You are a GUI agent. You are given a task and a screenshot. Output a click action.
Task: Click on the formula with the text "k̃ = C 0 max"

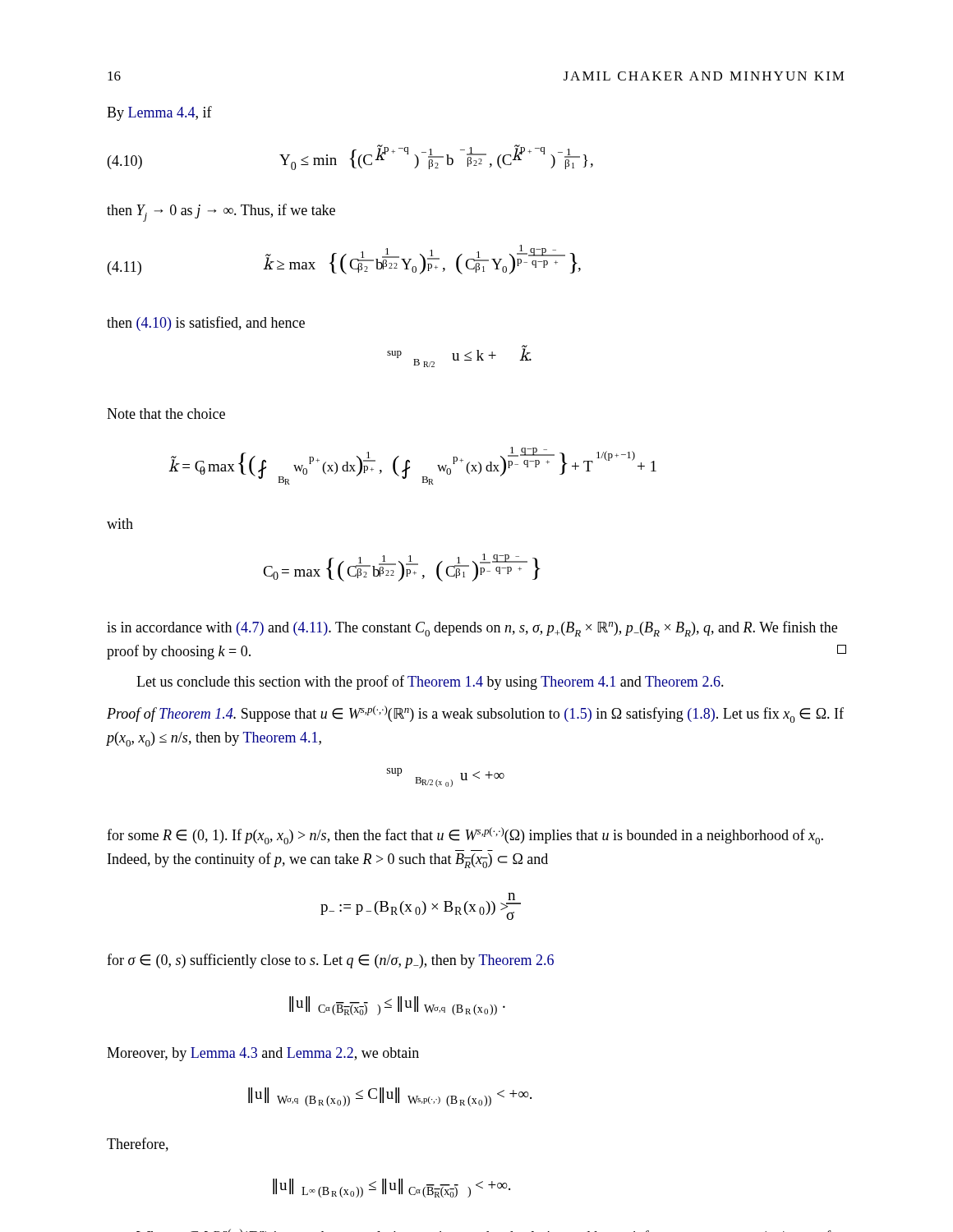click(x=476, y=464)
